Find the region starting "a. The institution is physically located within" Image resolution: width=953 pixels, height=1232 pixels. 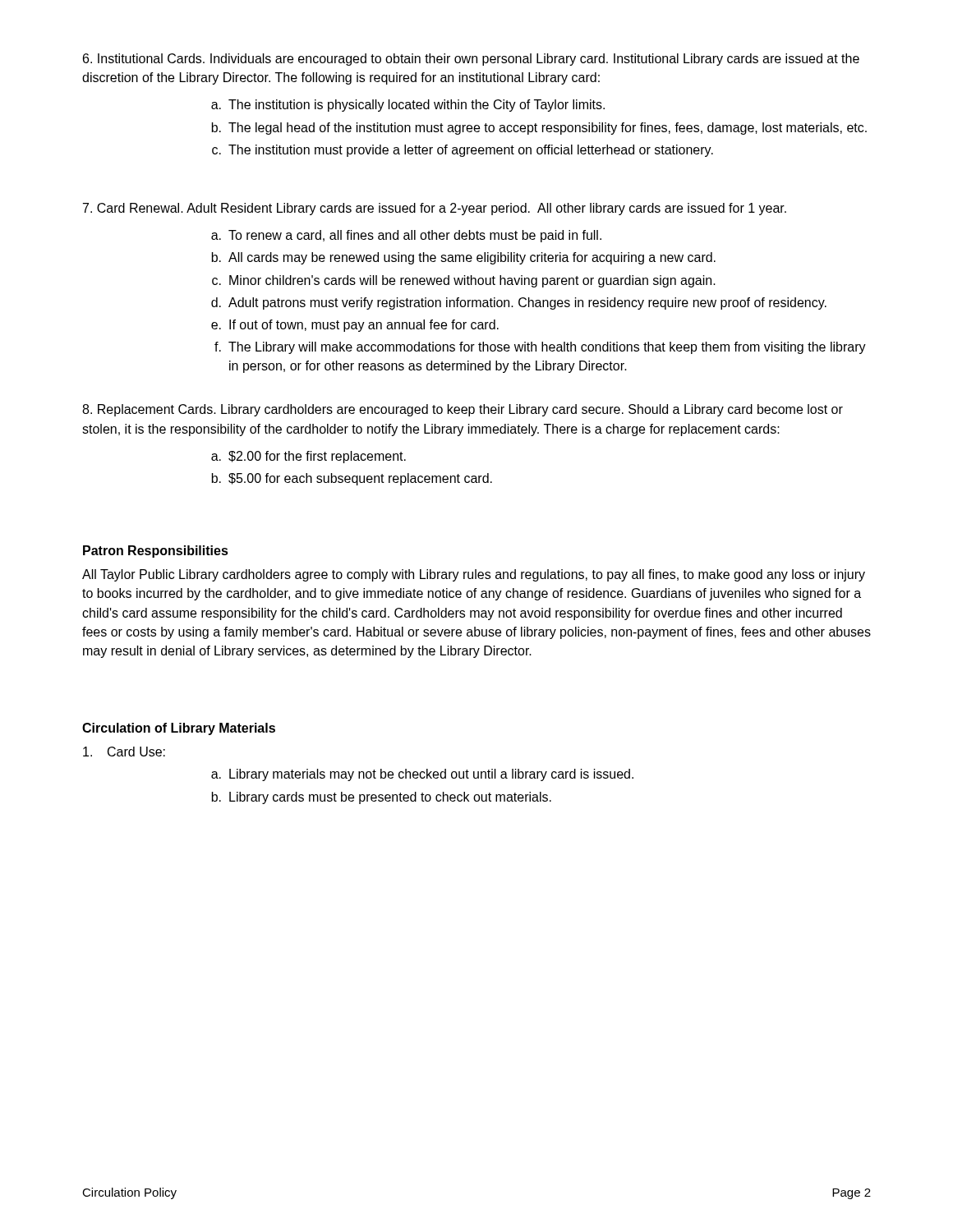click(526, 105)
